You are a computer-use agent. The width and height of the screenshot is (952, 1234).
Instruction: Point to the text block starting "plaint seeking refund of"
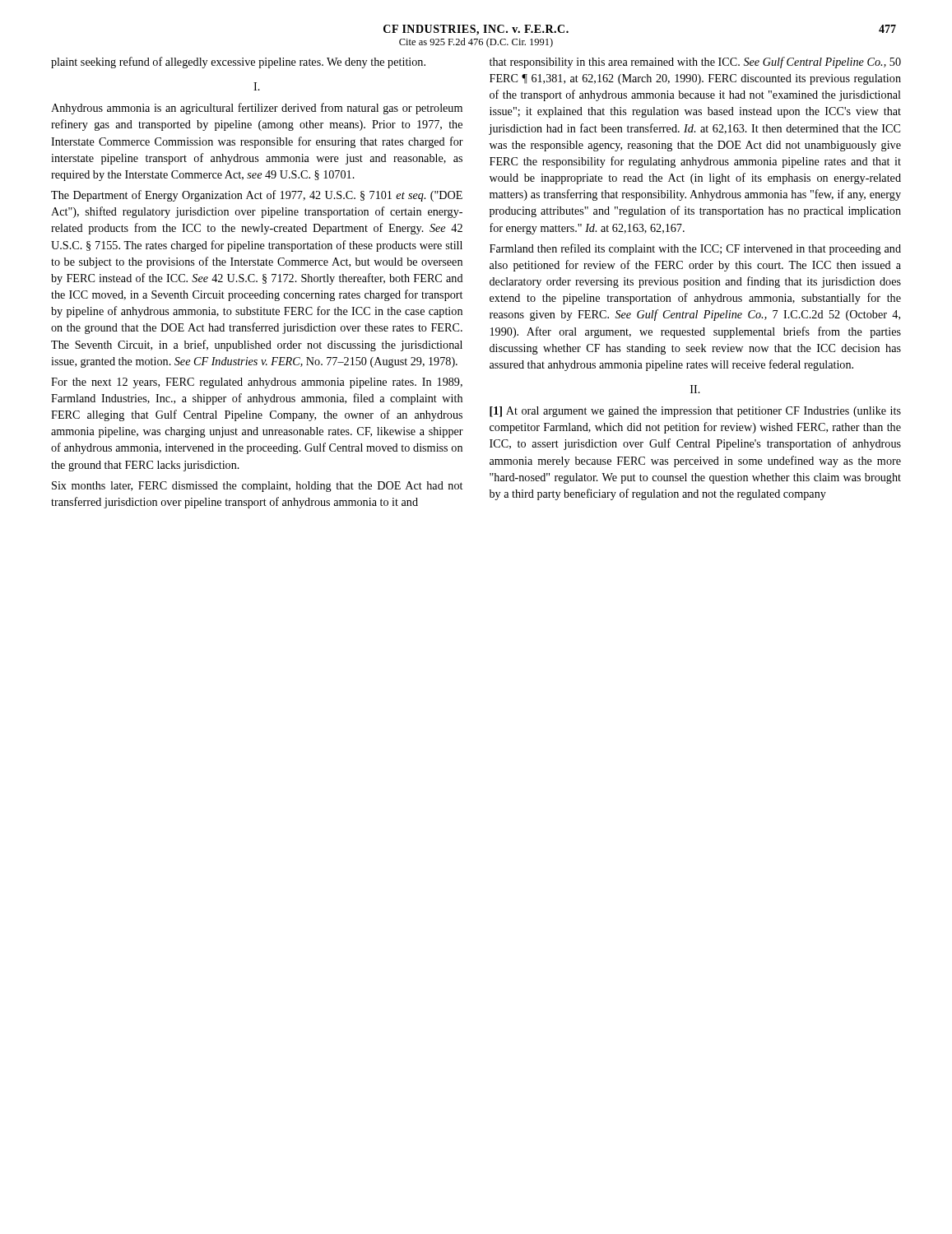(257, 62)
